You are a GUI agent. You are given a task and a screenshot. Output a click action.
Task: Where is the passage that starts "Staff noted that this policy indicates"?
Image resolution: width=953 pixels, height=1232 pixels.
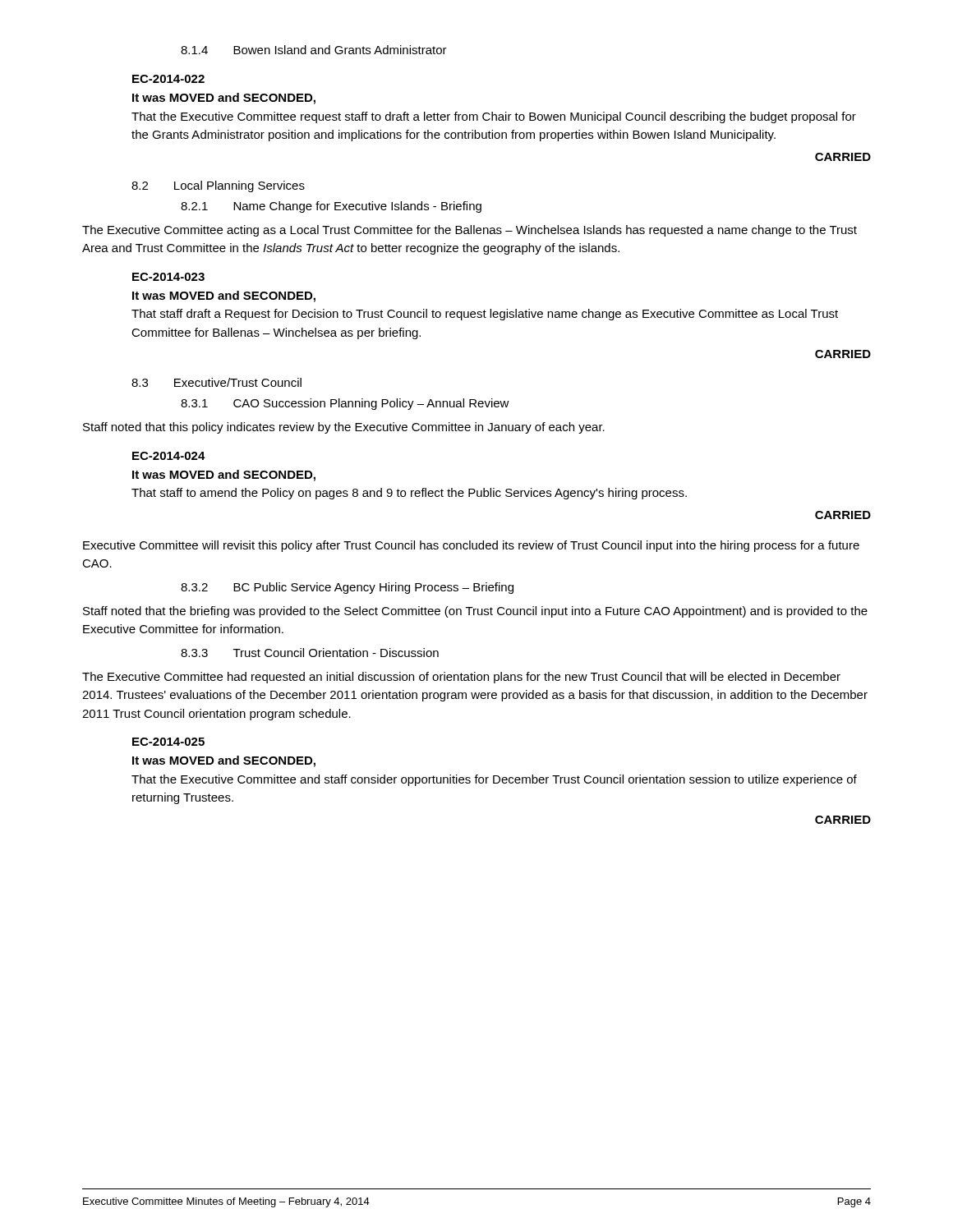(344, 427)
